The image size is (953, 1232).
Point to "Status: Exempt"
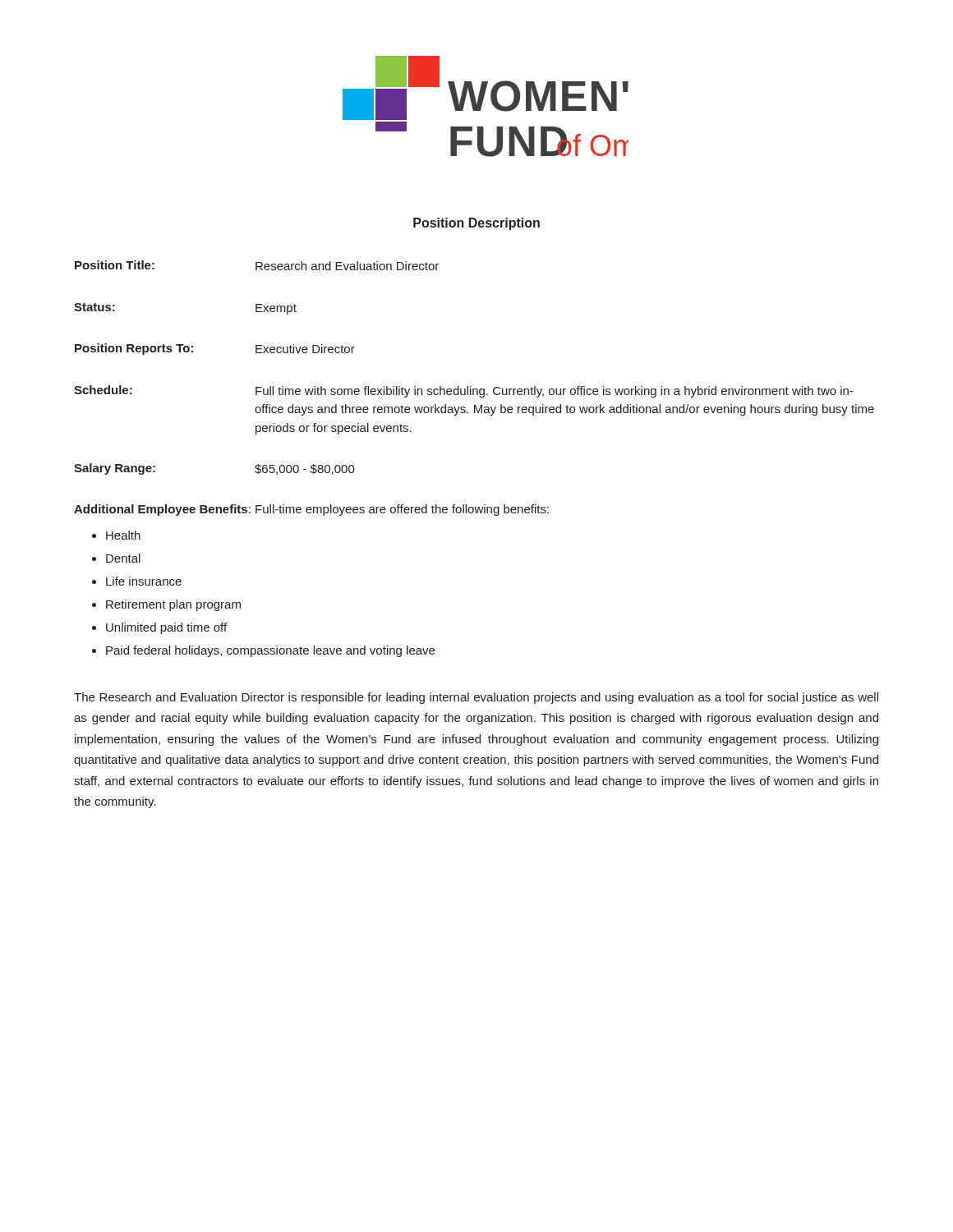click(x=100, y=308)
